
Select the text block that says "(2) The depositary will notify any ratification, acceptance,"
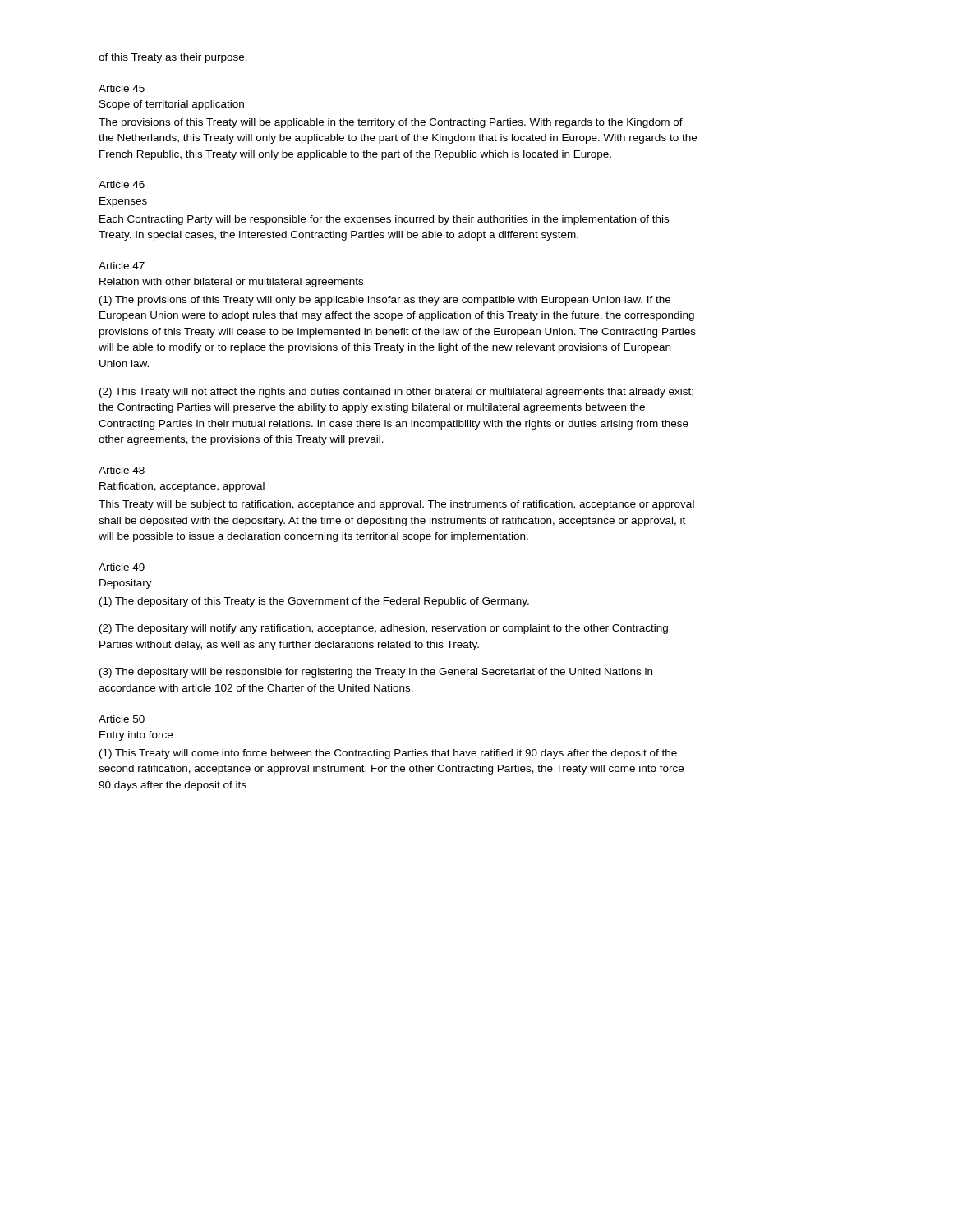(x=384, y=636)
